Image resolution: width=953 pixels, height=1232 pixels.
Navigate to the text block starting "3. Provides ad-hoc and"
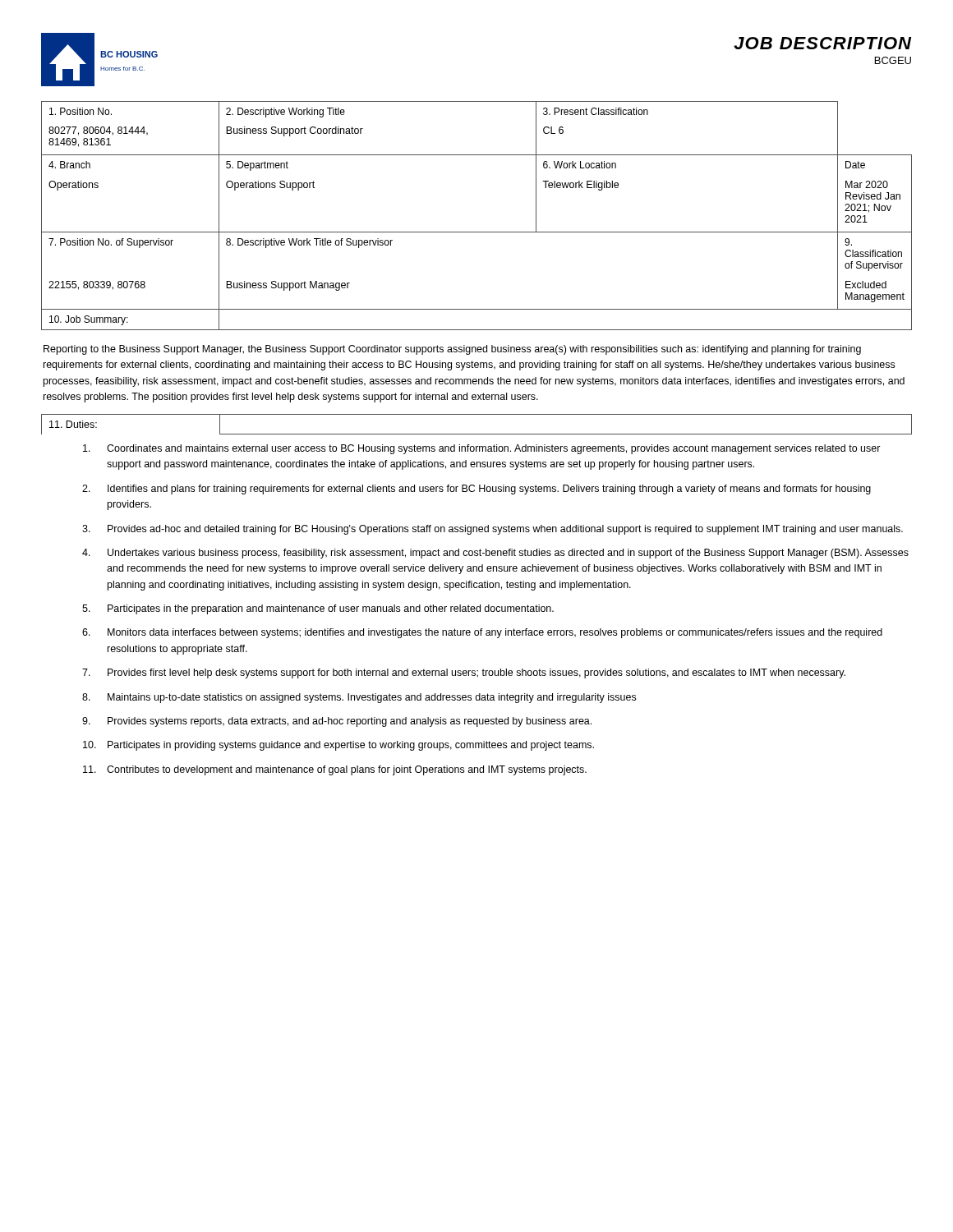point(489,529)
